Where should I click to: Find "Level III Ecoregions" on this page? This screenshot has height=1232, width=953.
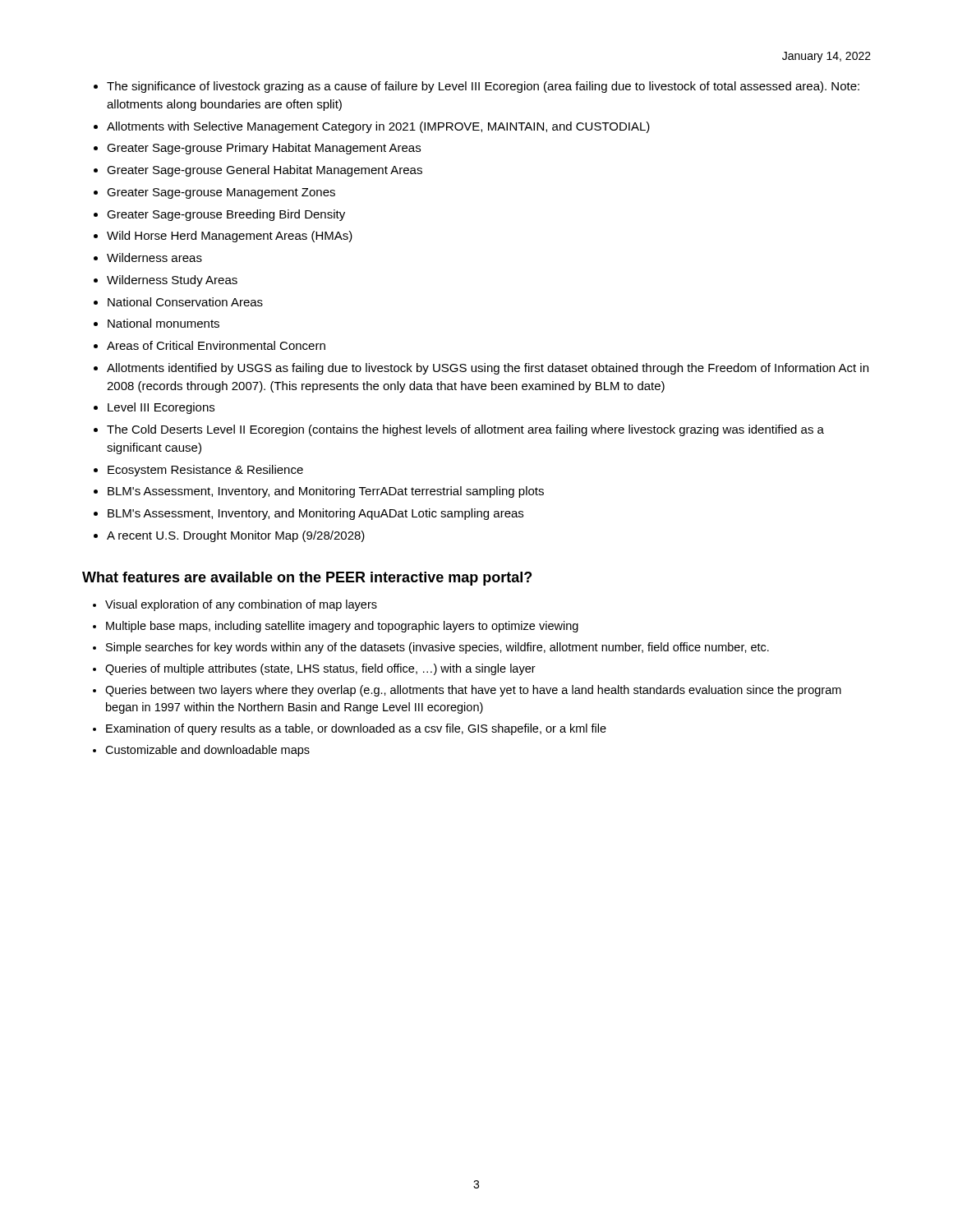[x=161, y=408]
